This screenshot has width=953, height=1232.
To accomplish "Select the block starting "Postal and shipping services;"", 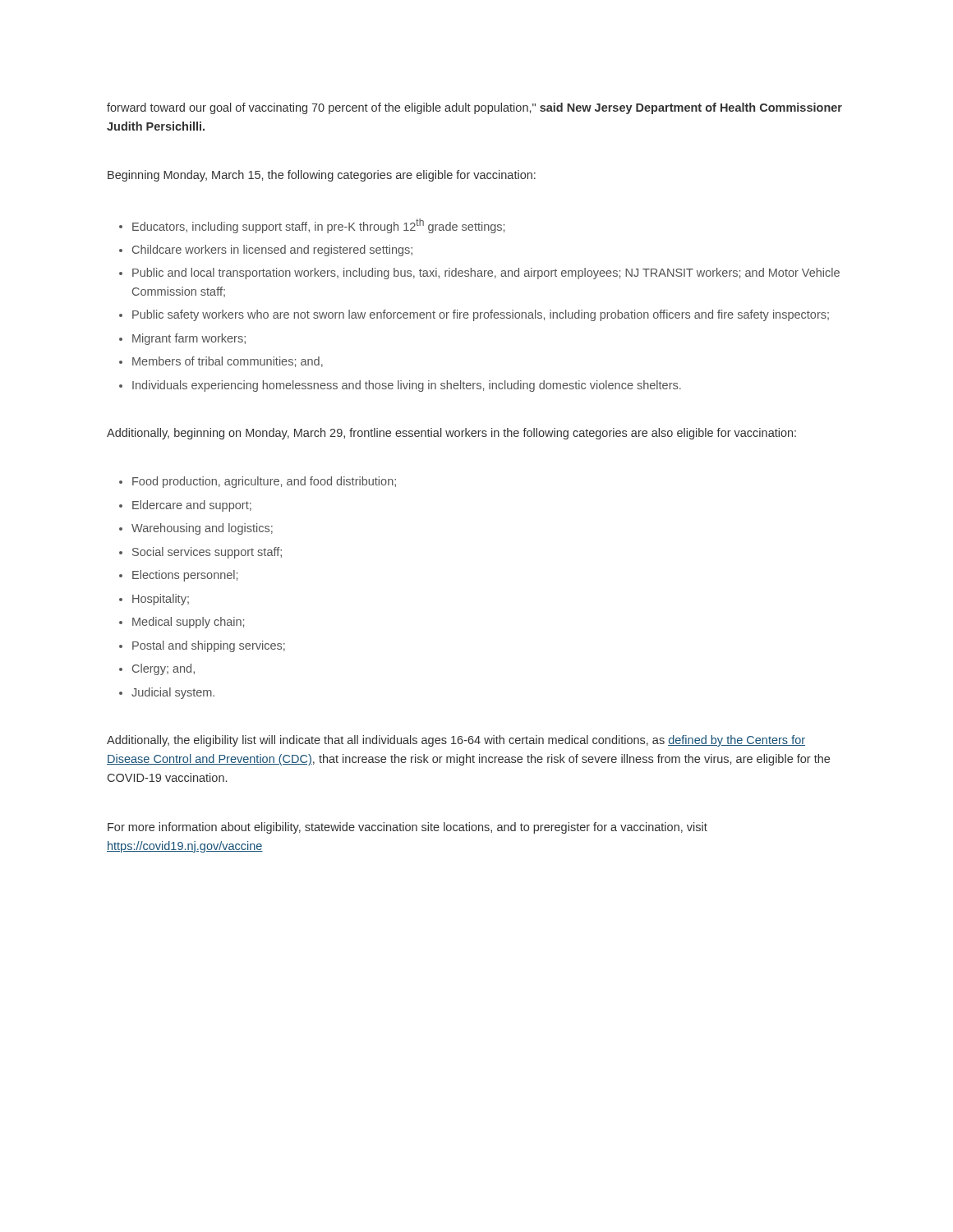I will (x=209, y=645).
